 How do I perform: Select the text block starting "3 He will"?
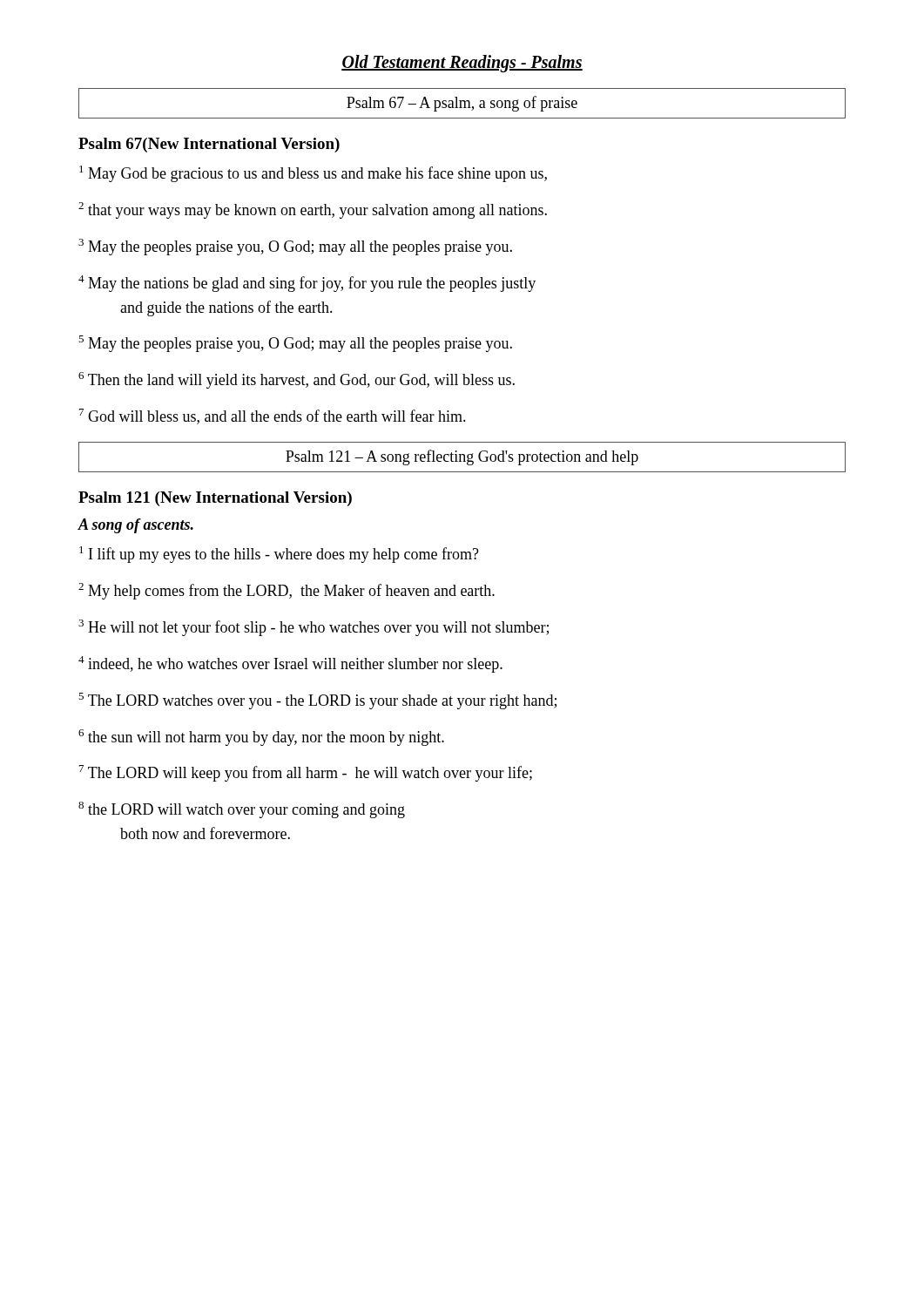pyautogui.click(x=314, y=626)
